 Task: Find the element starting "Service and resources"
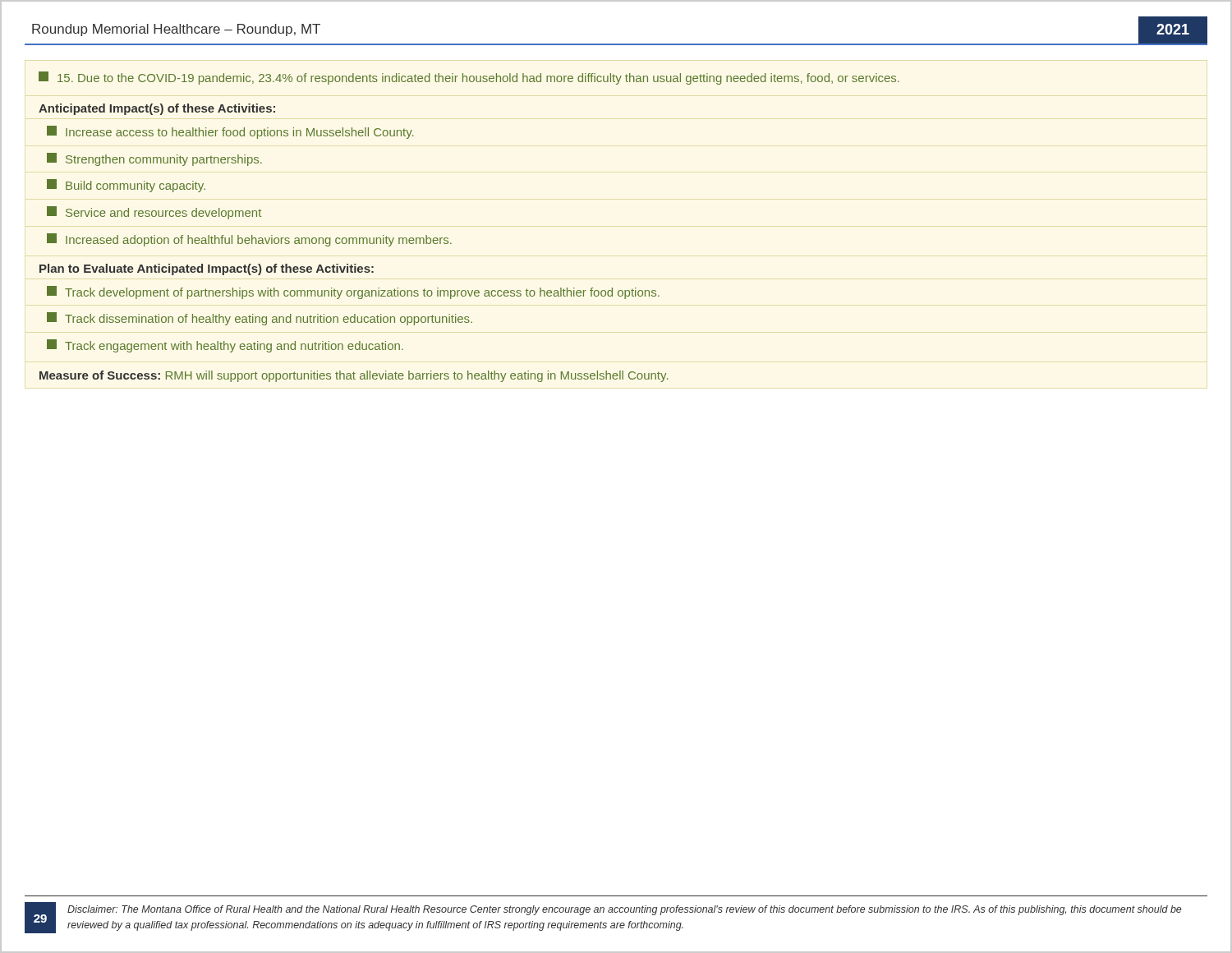[154, 213]
